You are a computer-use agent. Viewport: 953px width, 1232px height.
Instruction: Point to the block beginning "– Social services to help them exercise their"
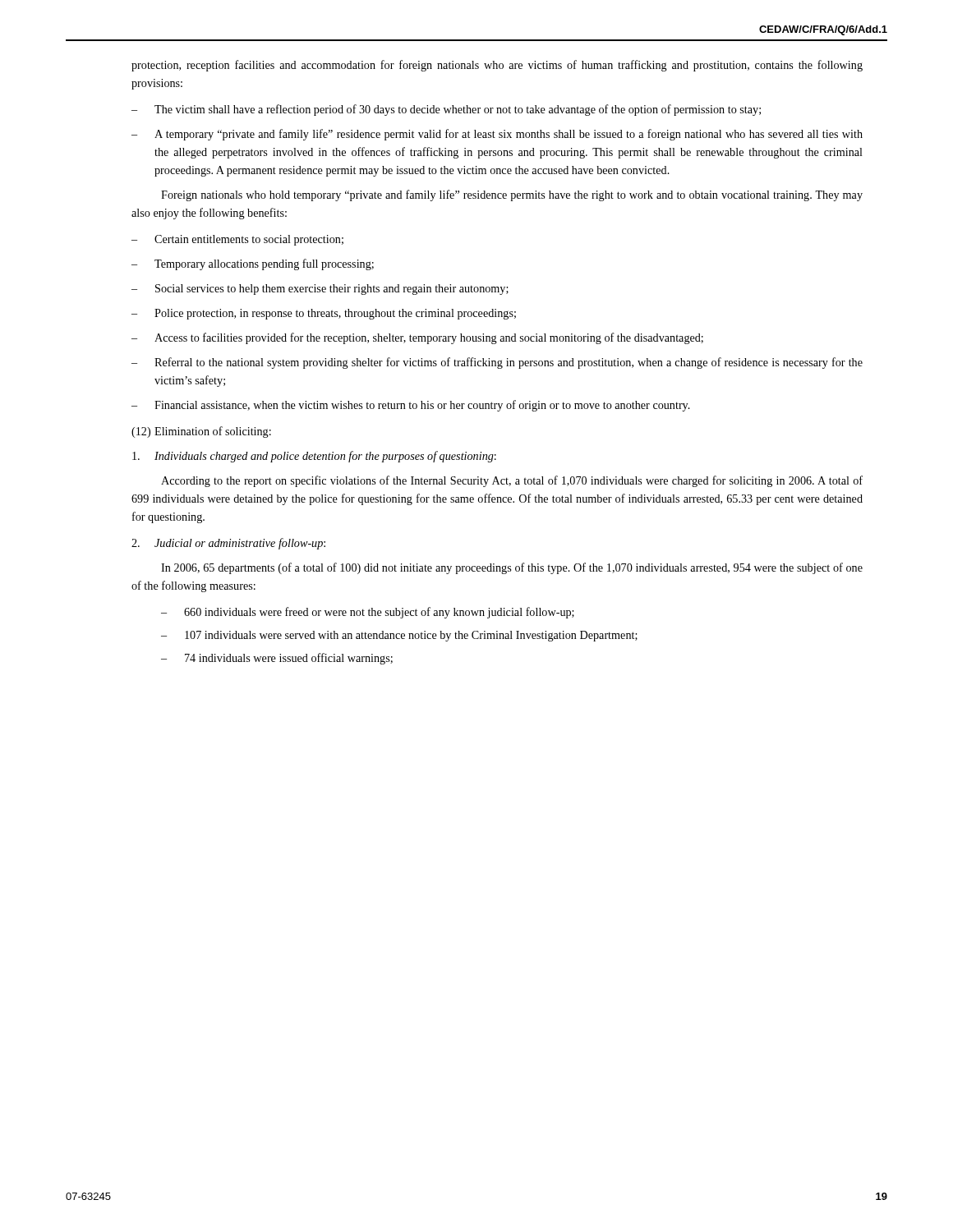pyautogui.click(x=497, y=288)
